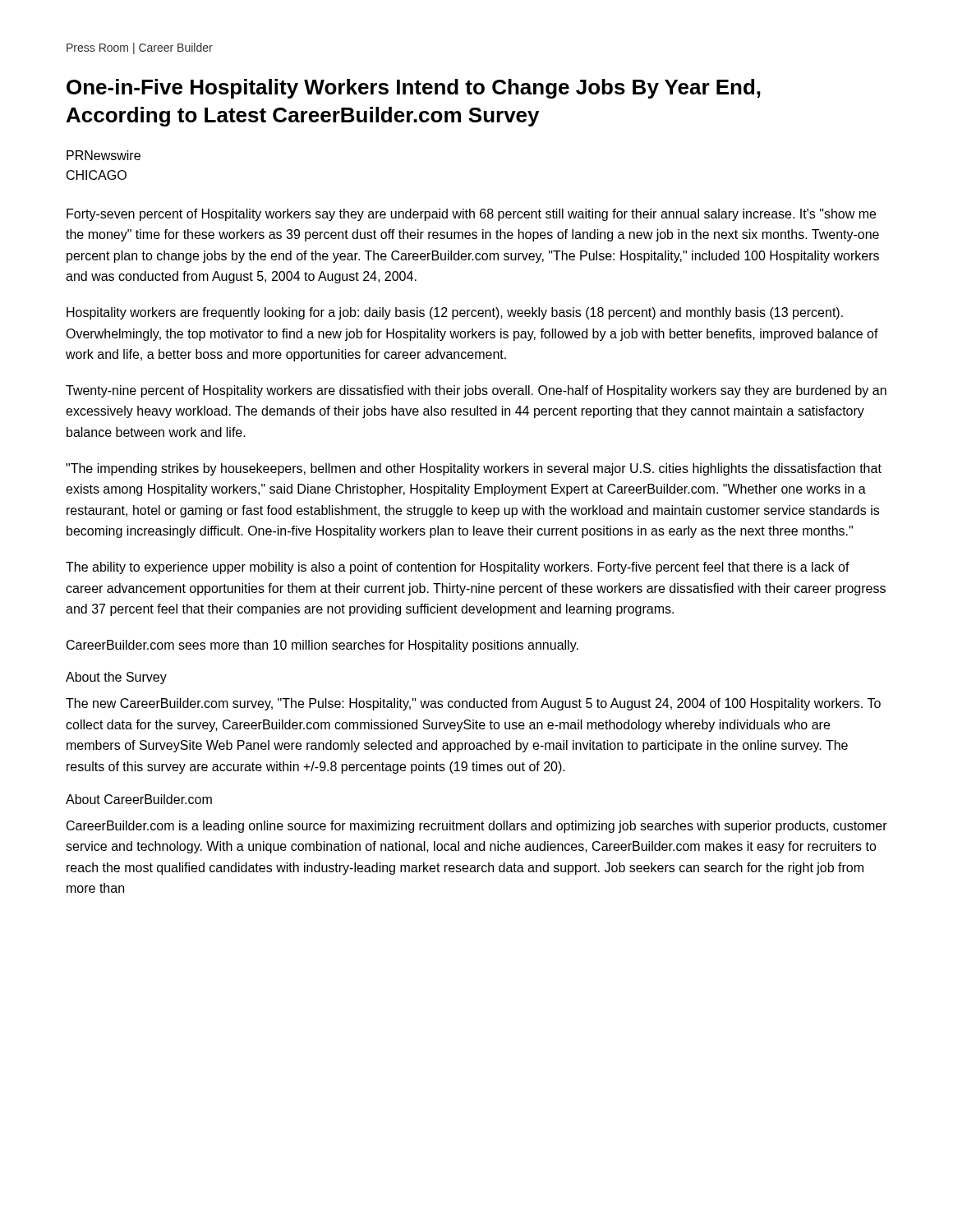Point to the text block starting "One-in-Five Hospitality Workers Intend to Change"
953x1232 pixels.
pyautogui.click(x=414, y=101)
